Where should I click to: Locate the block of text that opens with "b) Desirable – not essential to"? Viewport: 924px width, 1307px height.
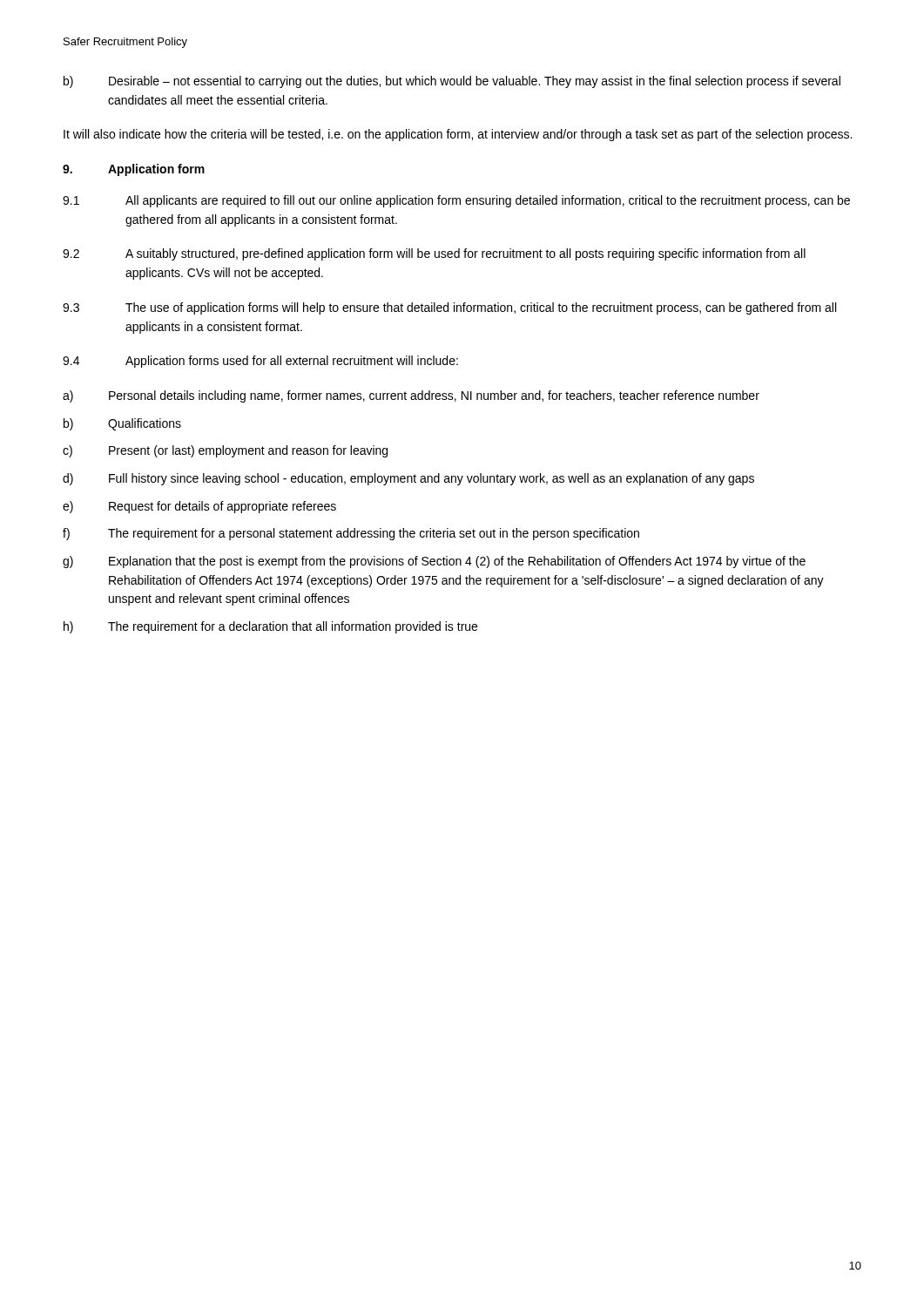pyautogui.click(x=462, y=91)
